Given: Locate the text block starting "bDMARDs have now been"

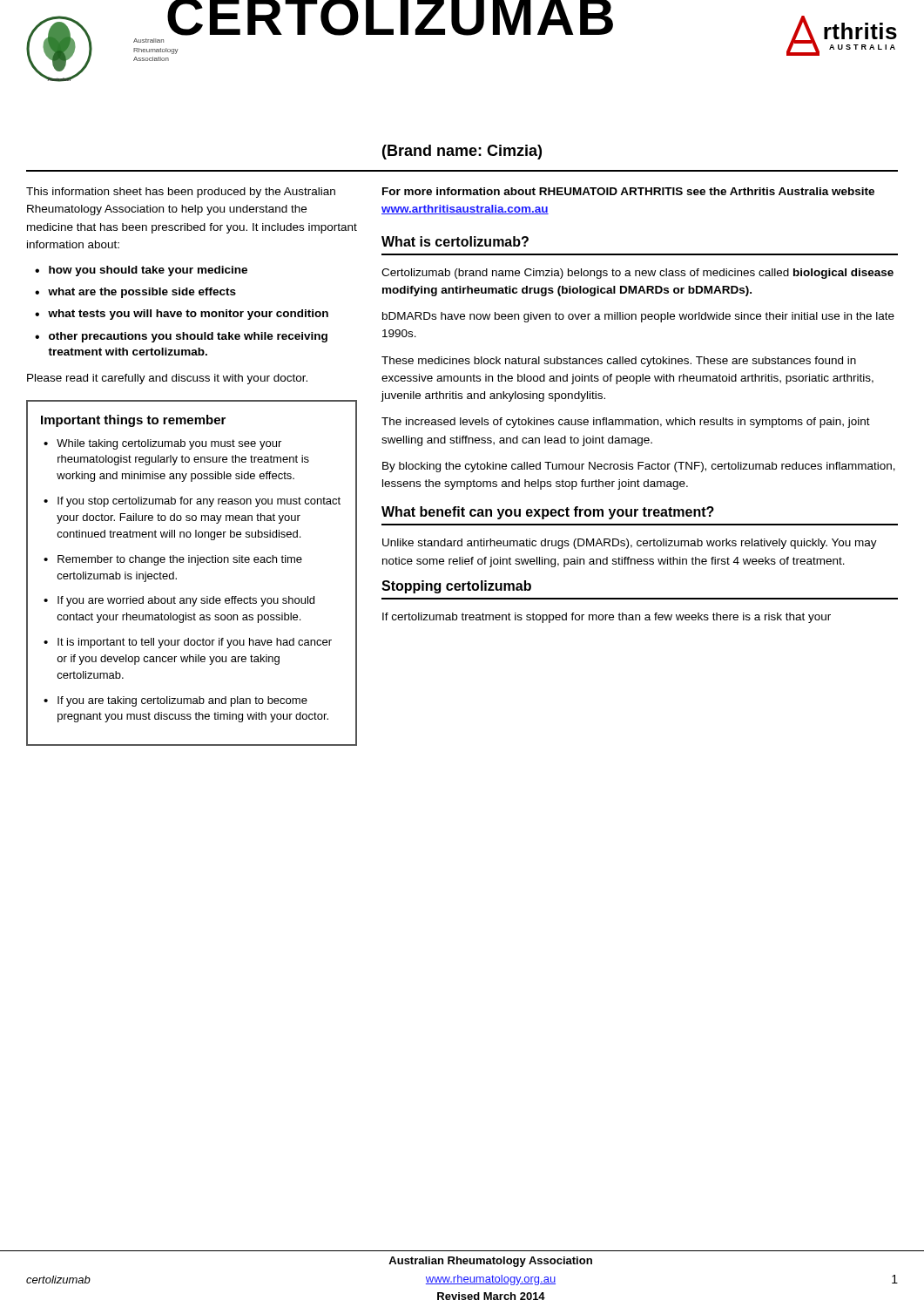Looking at the screenshot, I should coord(638,325).
